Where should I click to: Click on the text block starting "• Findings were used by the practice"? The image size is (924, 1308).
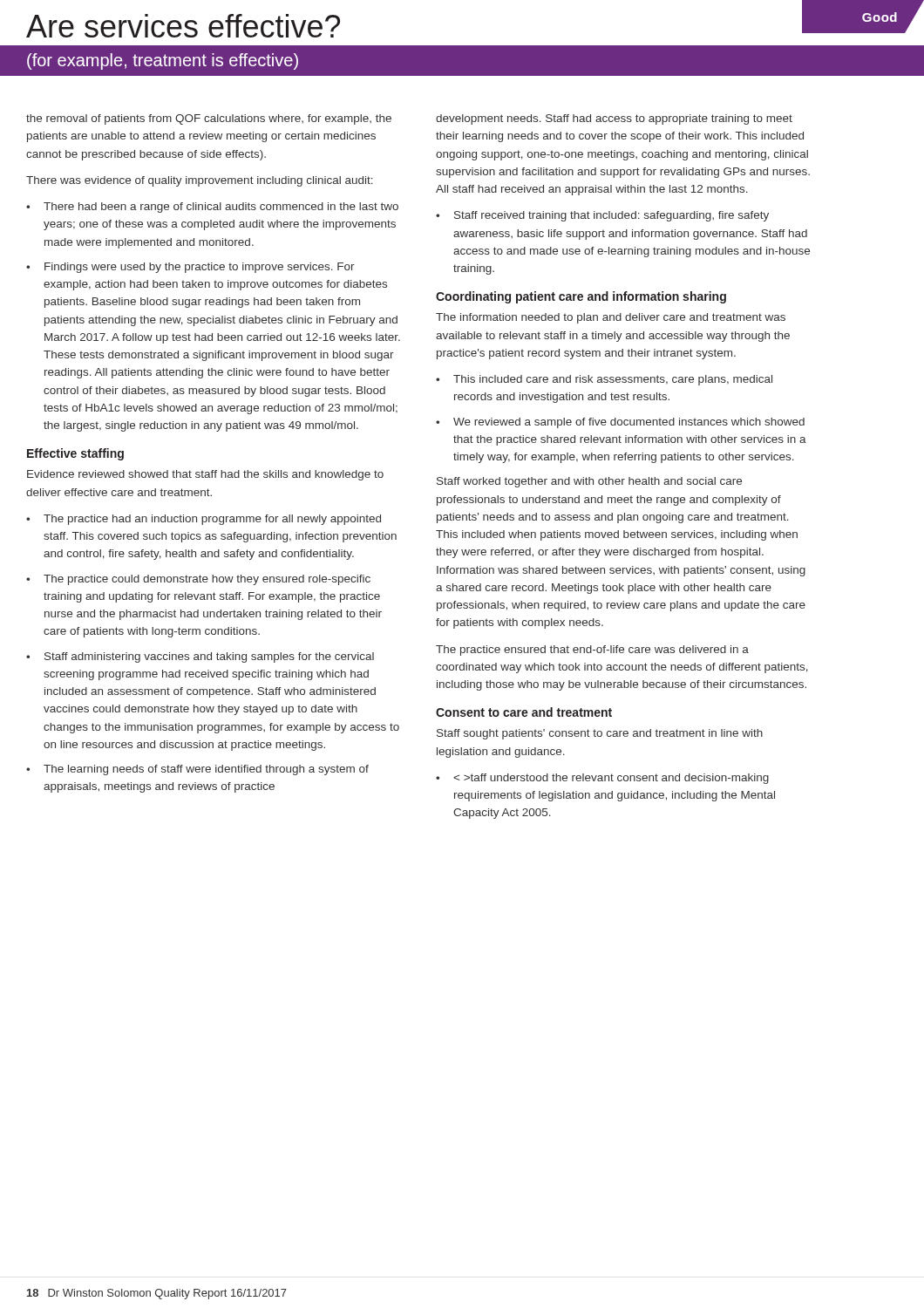214,346
